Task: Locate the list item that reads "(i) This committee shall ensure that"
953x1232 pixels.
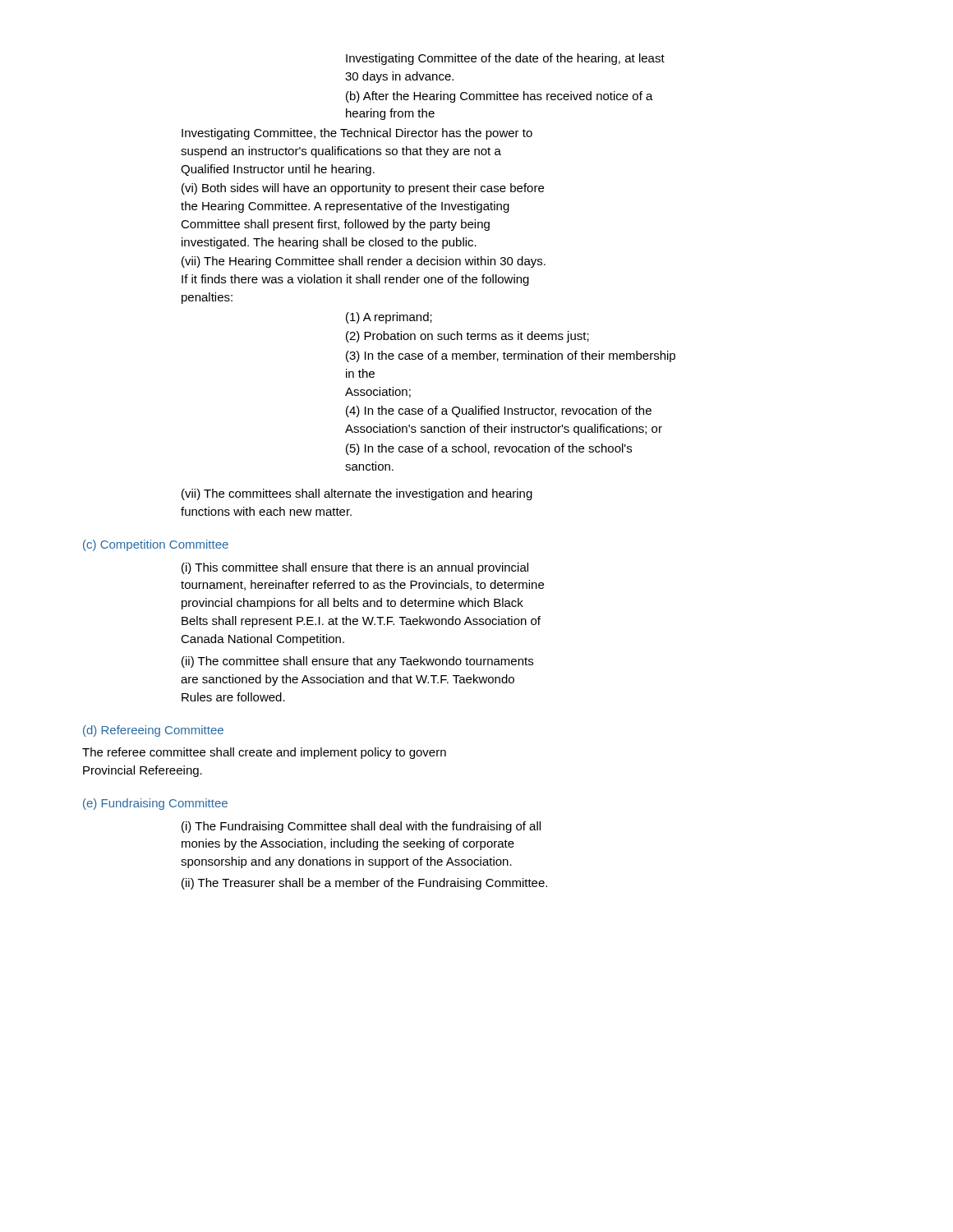Action: coord(526,603)
